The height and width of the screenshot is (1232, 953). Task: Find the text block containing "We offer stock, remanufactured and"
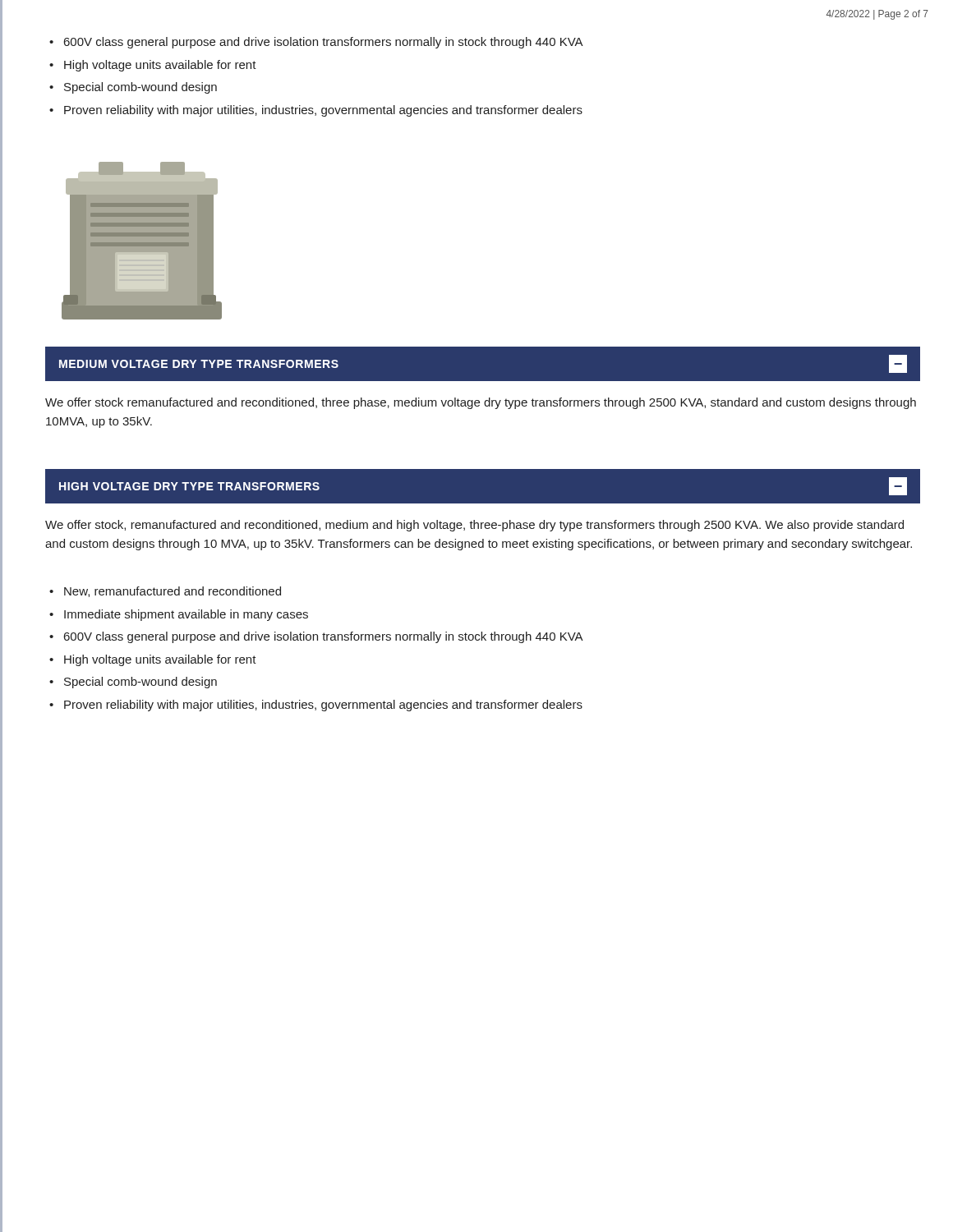coord(479,534)
